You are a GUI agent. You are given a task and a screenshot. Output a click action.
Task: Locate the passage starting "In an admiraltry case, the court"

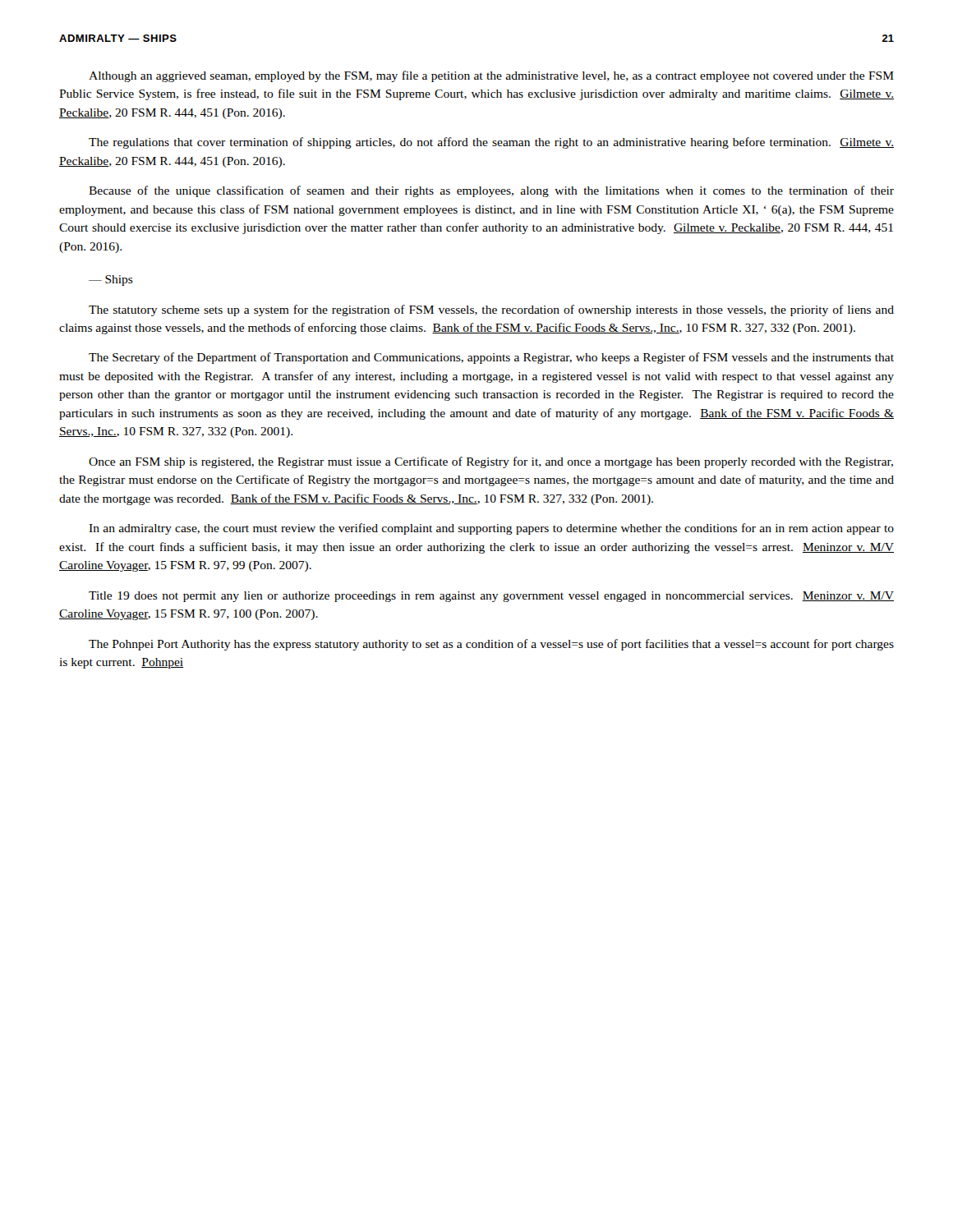476,546
